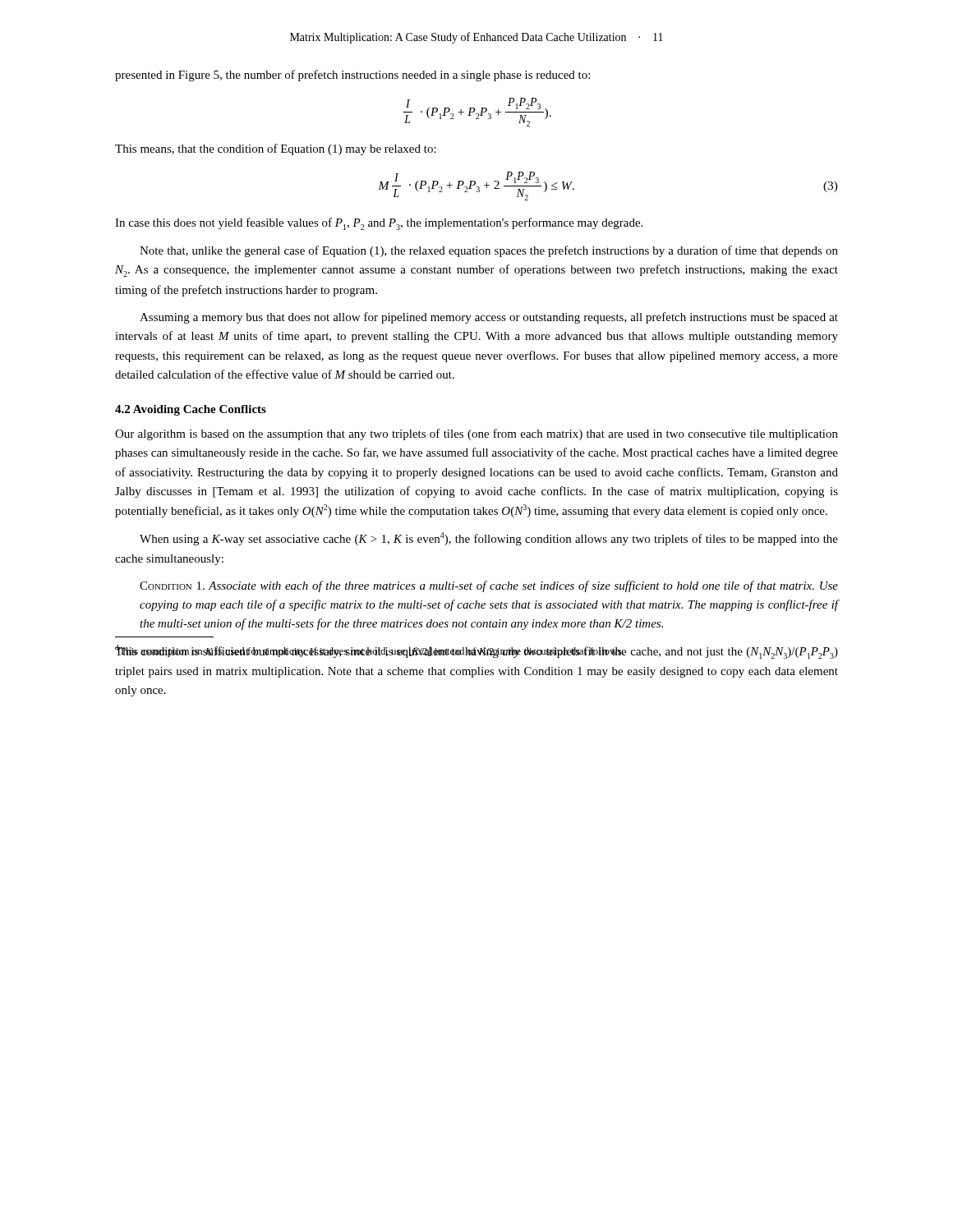Click on the block starting "This condition is sufficient but not necessary, since"
The width and height of the screenshot is (953, 1232).
click(x=476, y=671)
